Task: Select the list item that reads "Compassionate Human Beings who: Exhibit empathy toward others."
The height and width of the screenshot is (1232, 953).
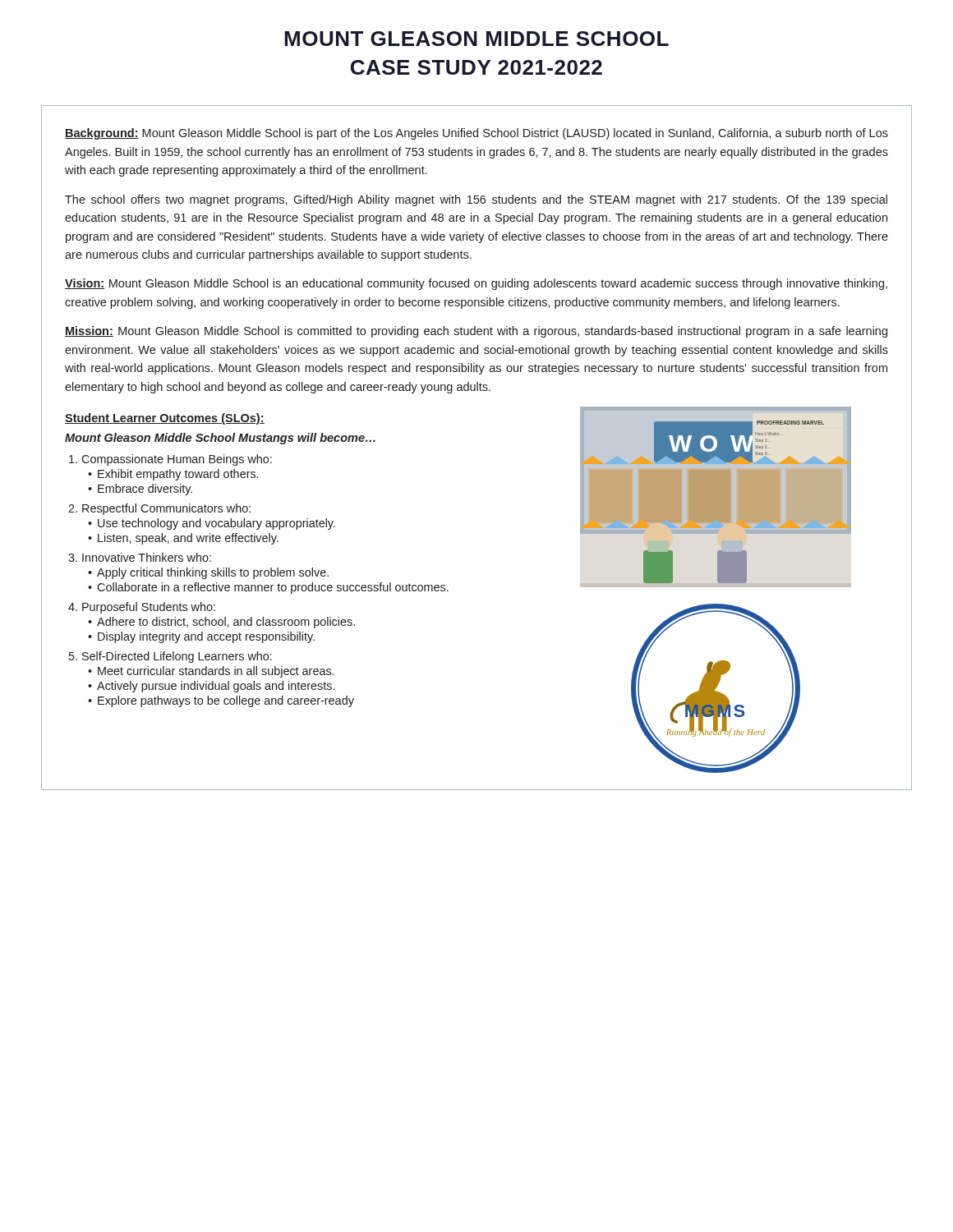Action: tap(170, 460)
